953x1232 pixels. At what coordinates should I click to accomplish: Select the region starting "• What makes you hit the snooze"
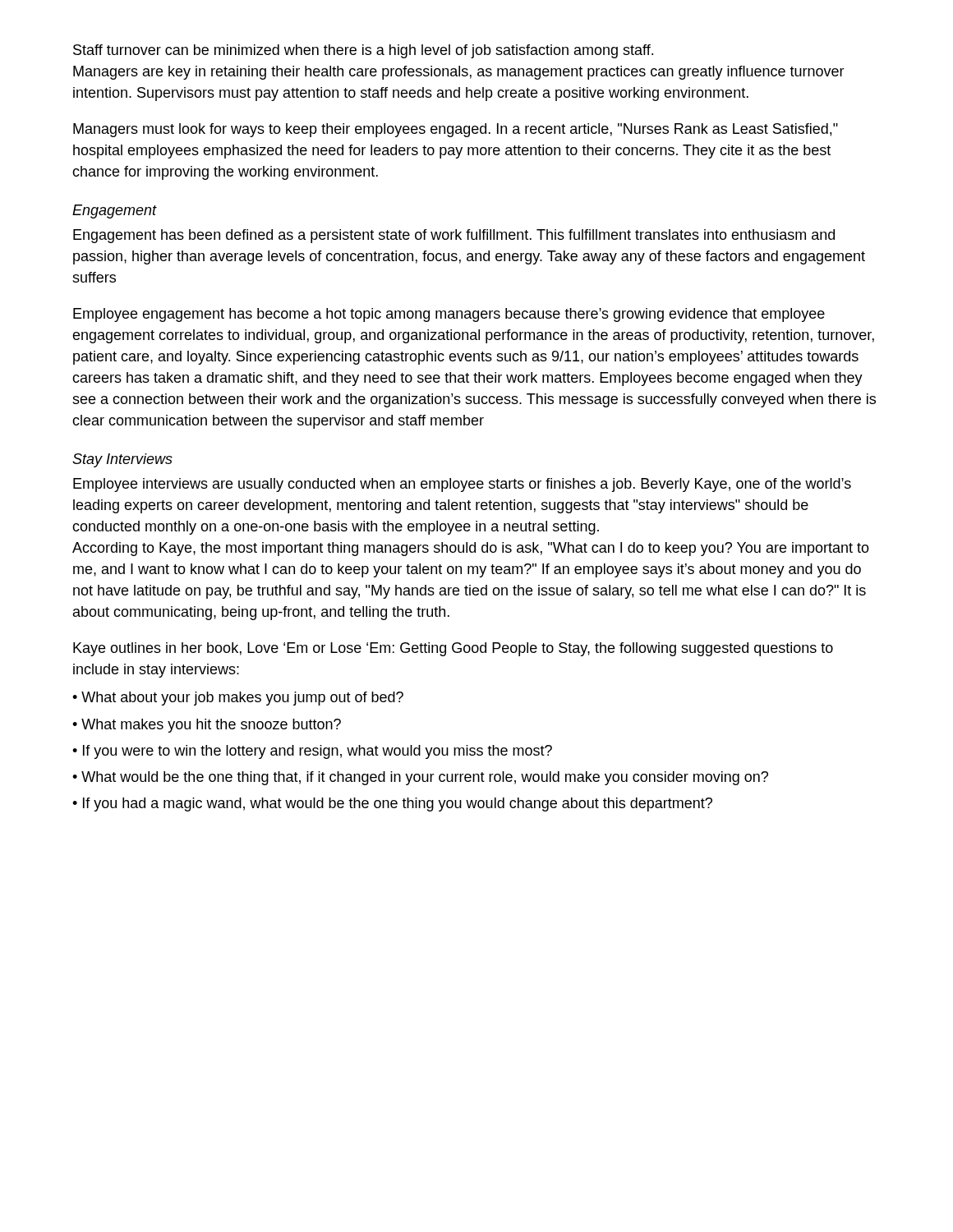tap(207, 724)
